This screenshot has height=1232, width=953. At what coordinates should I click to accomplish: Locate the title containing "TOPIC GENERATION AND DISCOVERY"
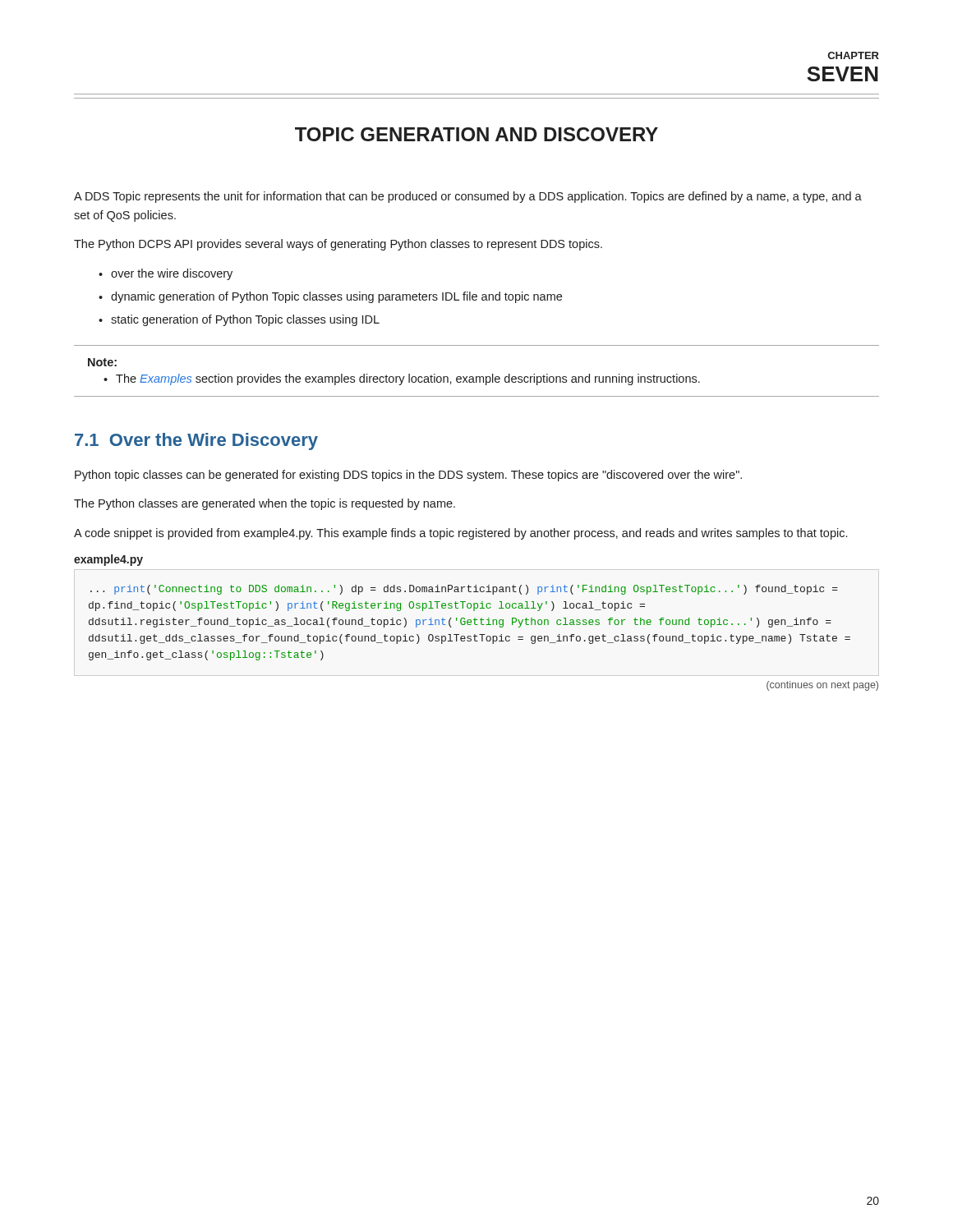coord(476,134)
